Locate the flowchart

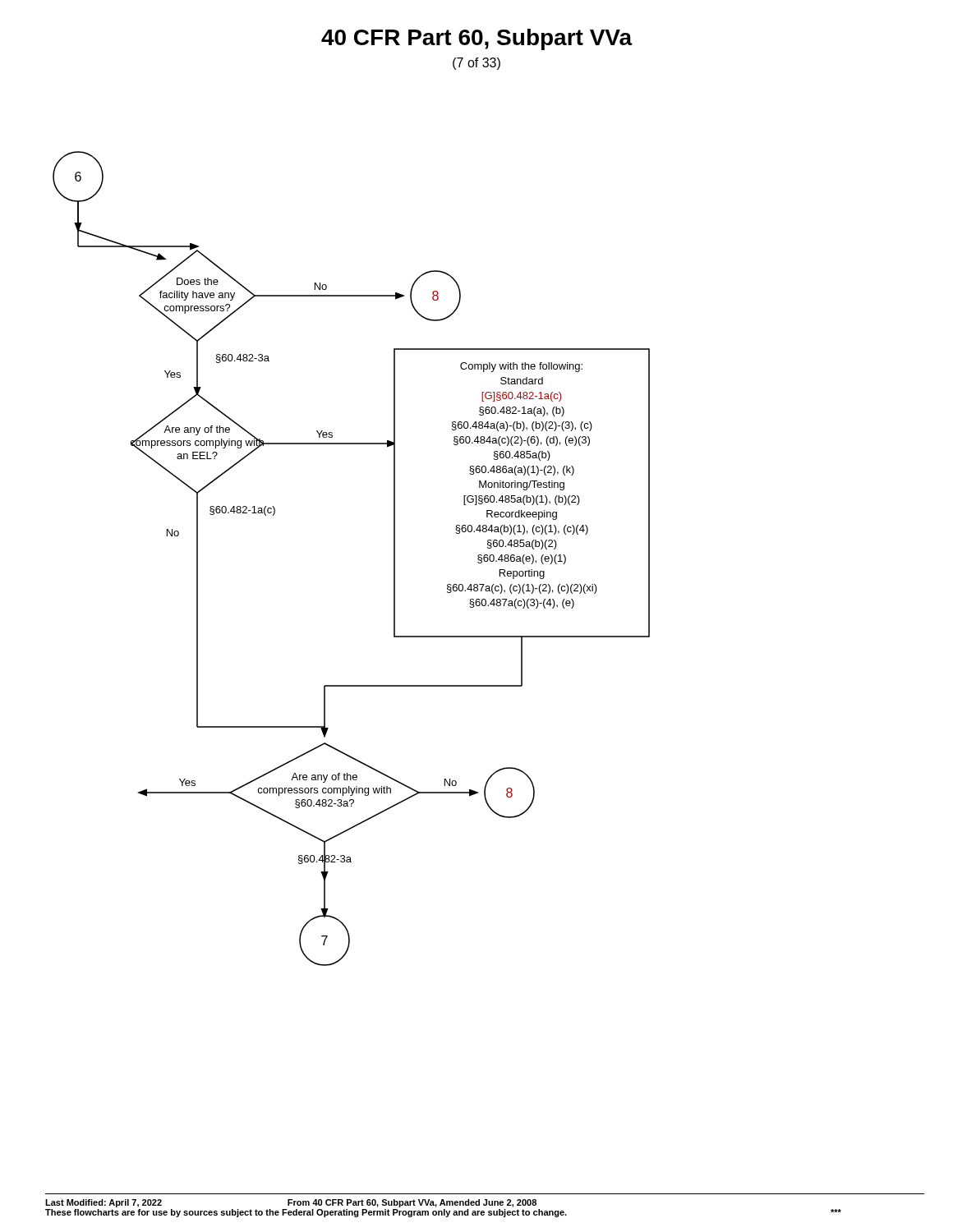tap(476, 628)
